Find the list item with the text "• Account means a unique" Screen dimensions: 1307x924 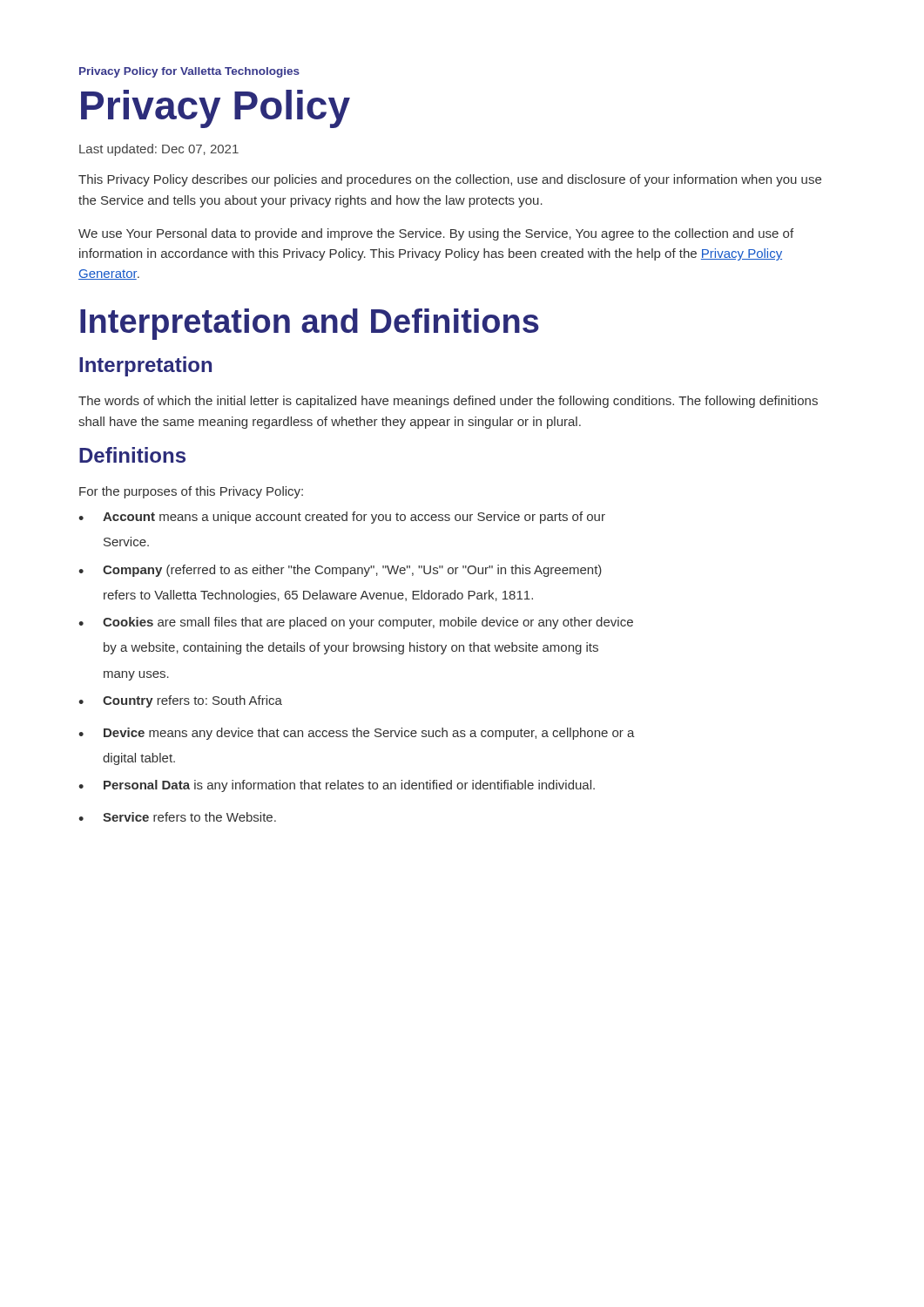pyautogui.click(x=458, y=529)
